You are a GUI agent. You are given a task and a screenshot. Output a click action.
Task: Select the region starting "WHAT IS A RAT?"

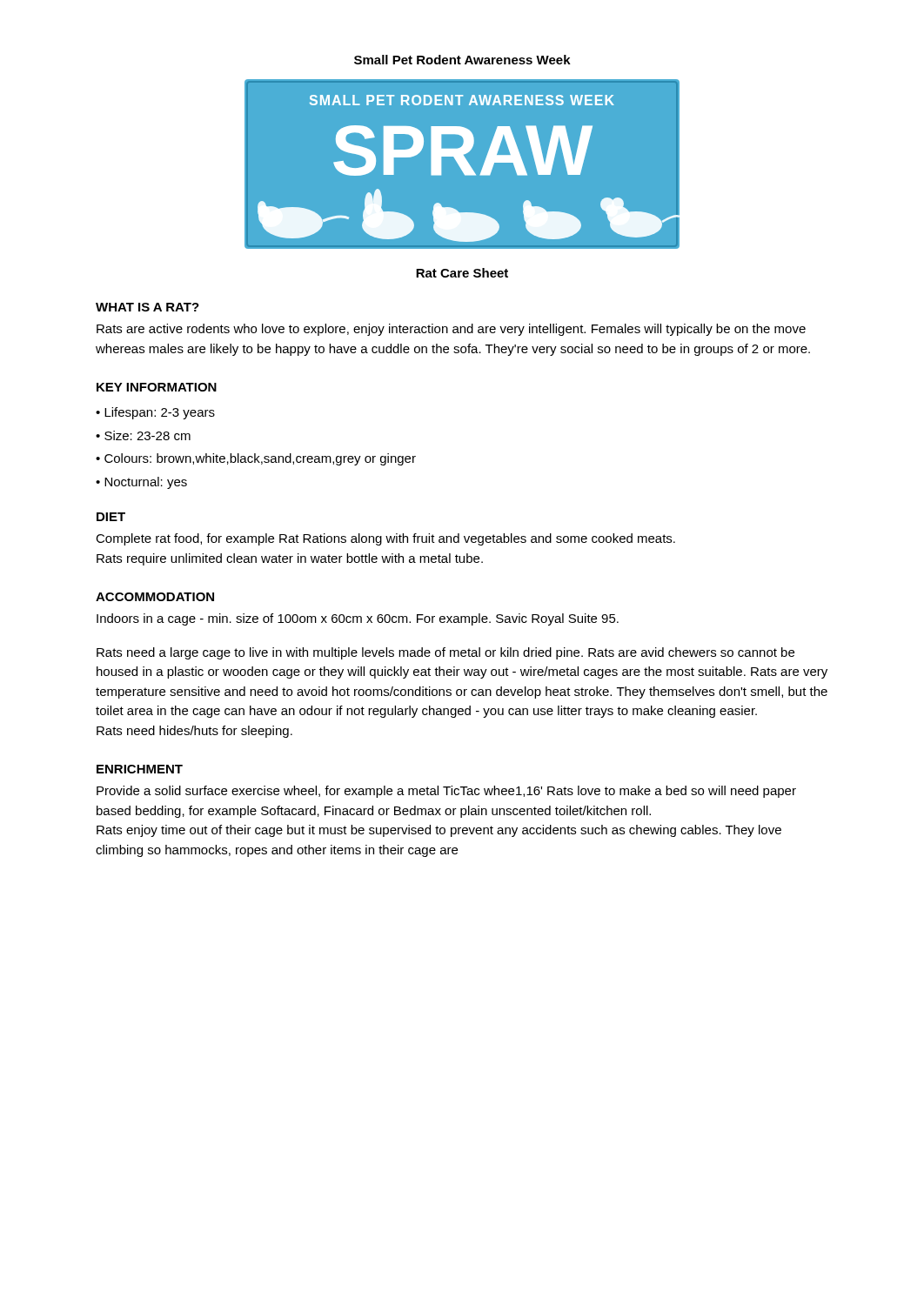point(148,307)
